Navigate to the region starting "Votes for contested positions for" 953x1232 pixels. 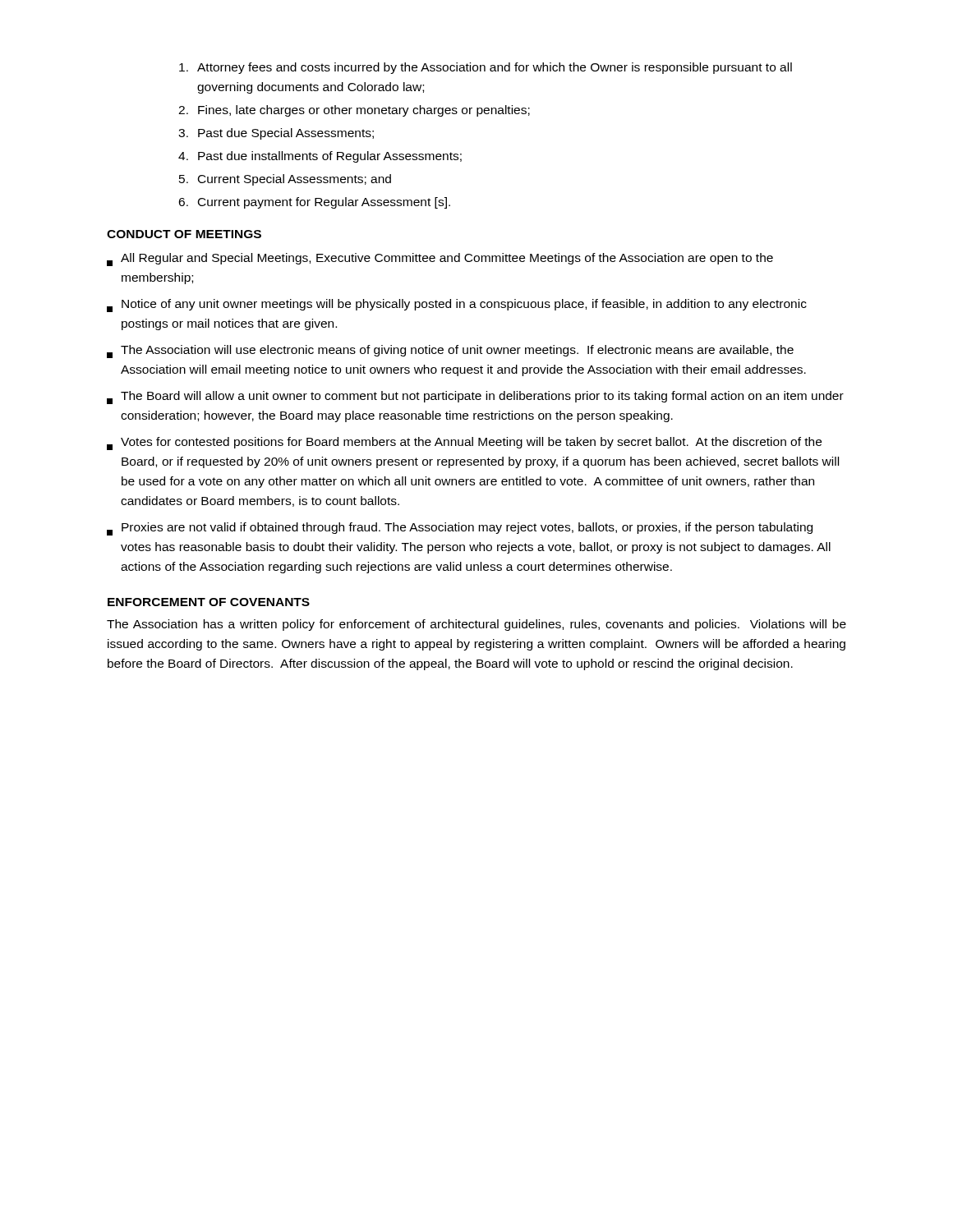tap(476, 472)
